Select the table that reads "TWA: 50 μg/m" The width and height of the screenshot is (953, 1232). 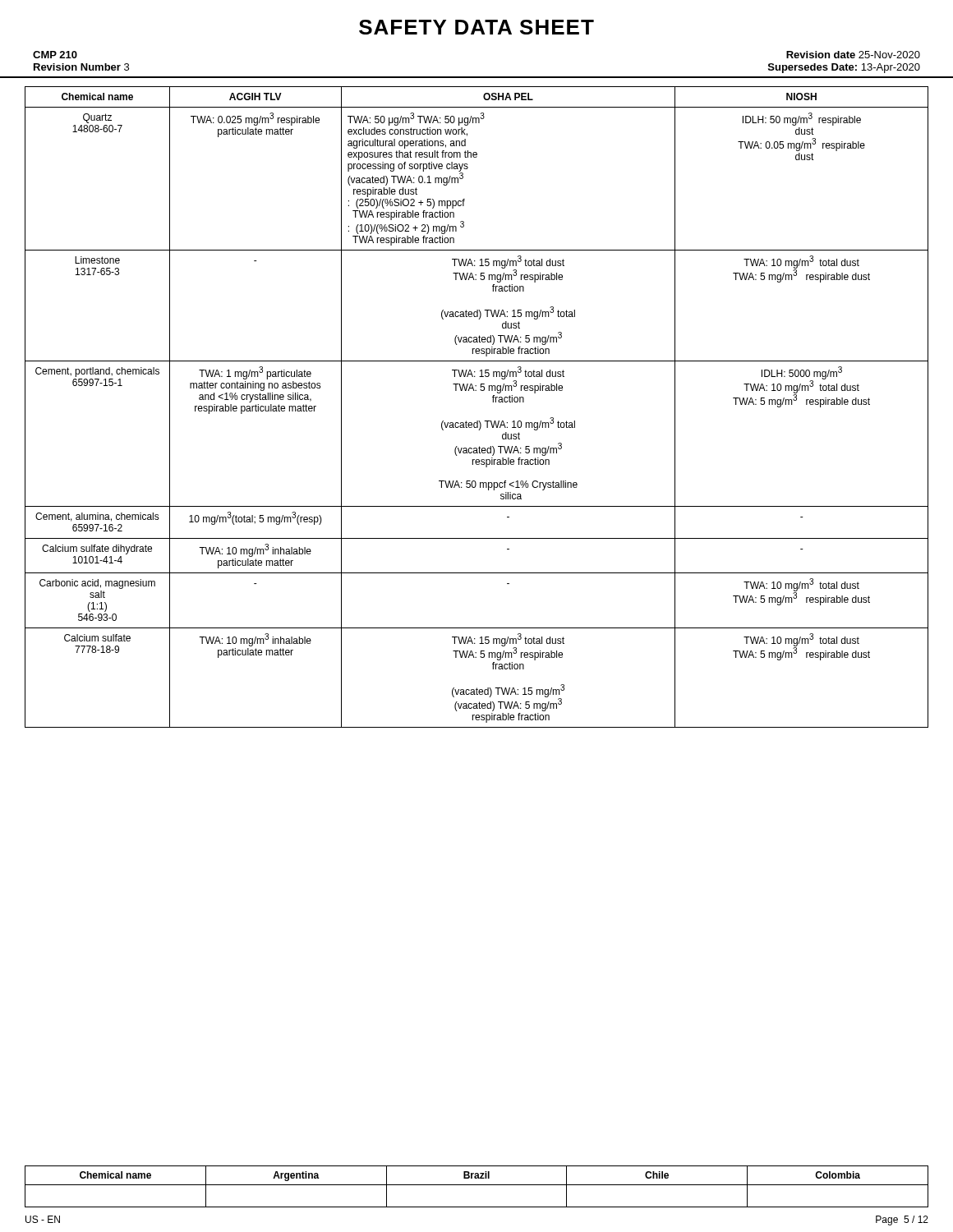click(476, 407)
